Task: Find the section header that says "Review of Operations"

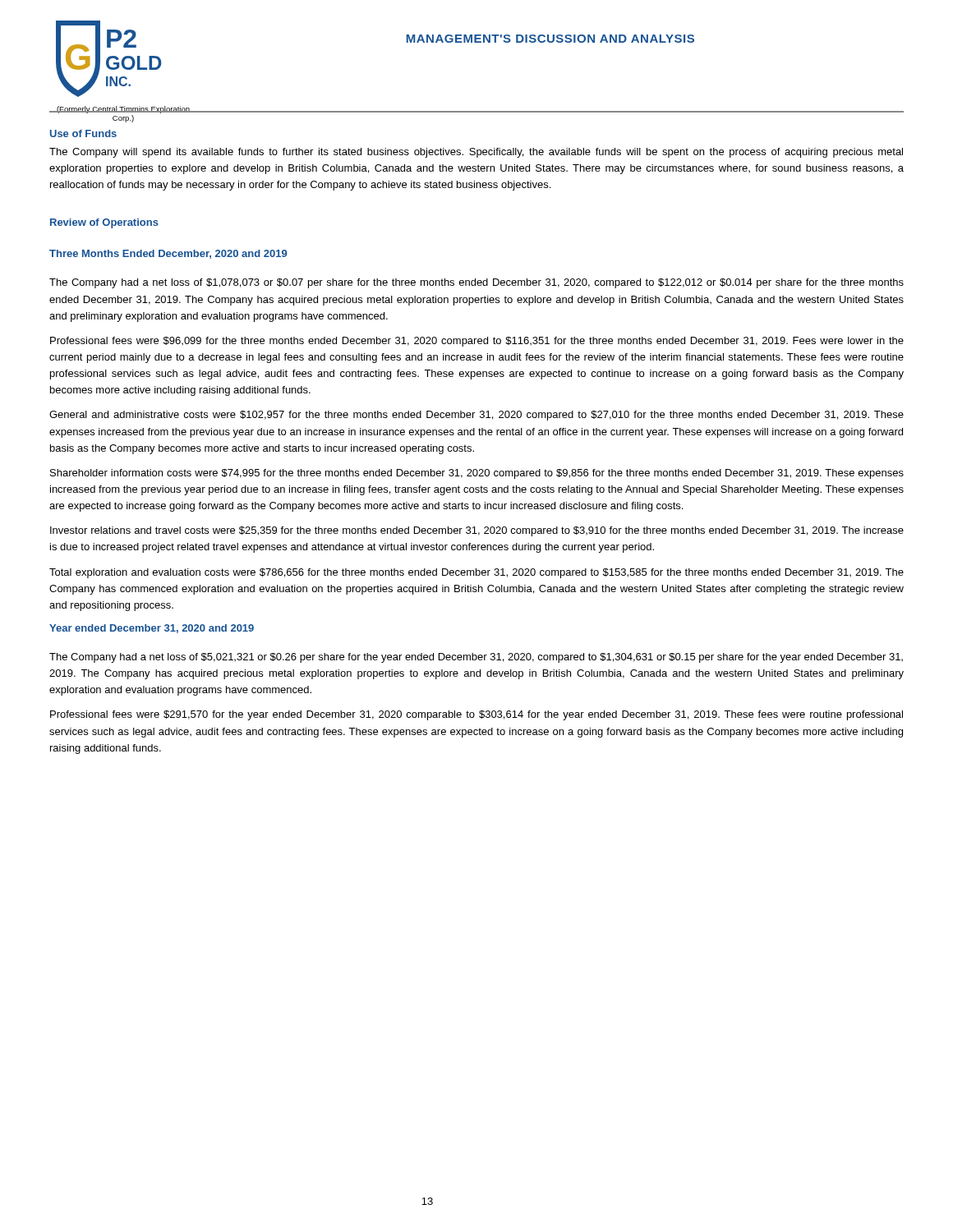Action: [104, 222]
